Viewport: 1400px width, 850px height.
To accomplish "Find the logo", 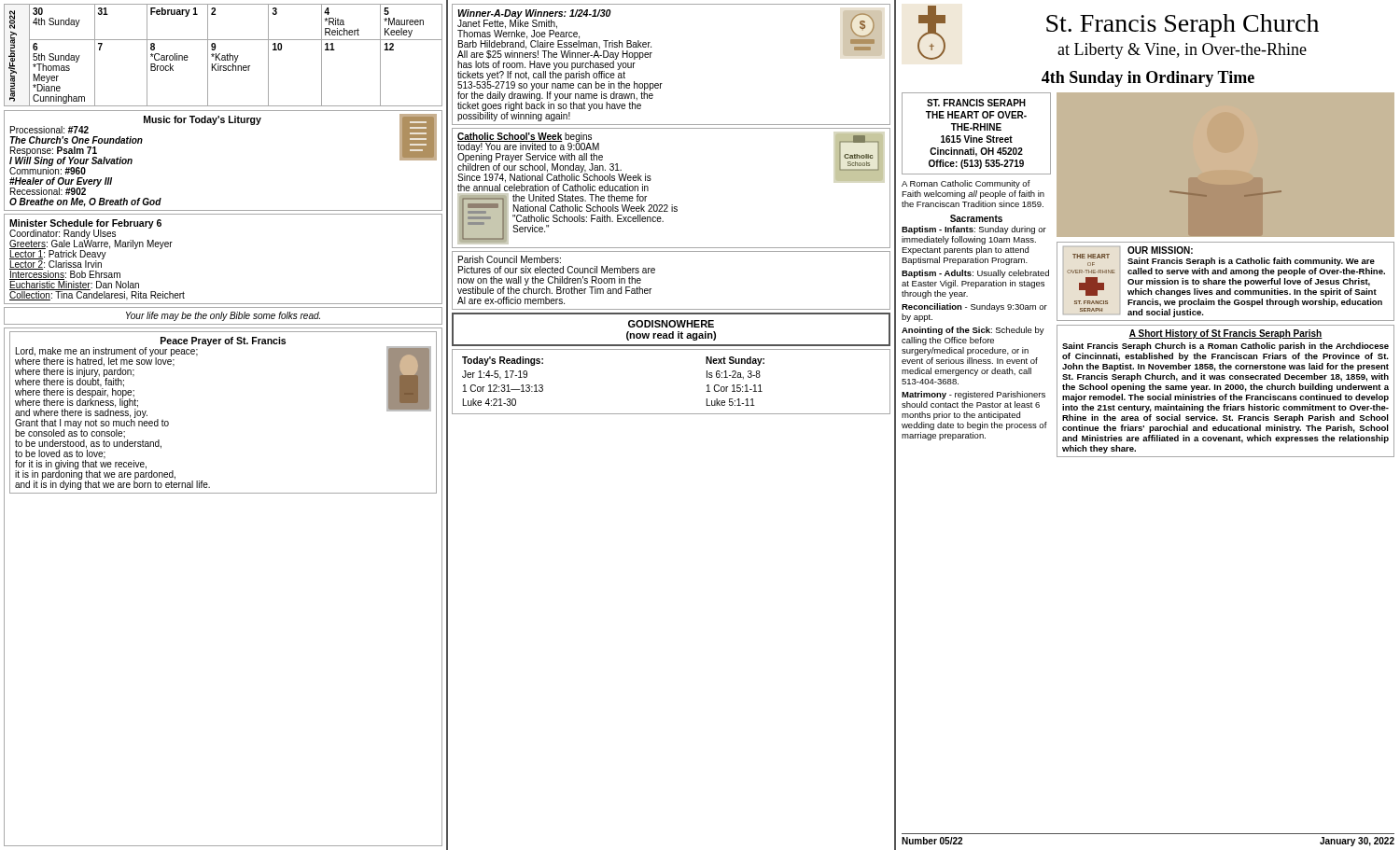I will (x=1092, y=281).
